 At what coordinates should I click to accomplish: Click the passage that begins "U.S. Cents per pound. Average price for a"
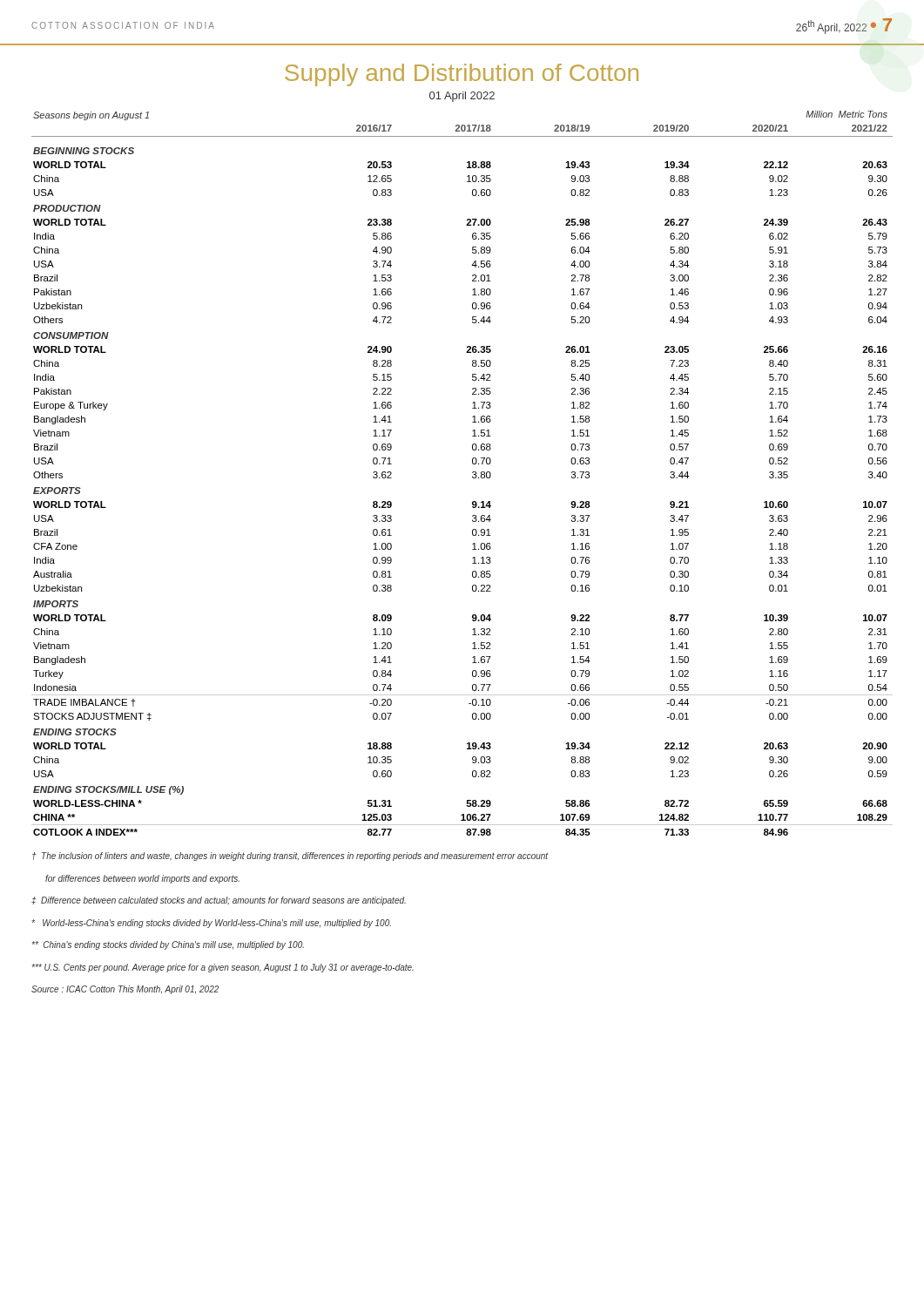tap(223, 968)
